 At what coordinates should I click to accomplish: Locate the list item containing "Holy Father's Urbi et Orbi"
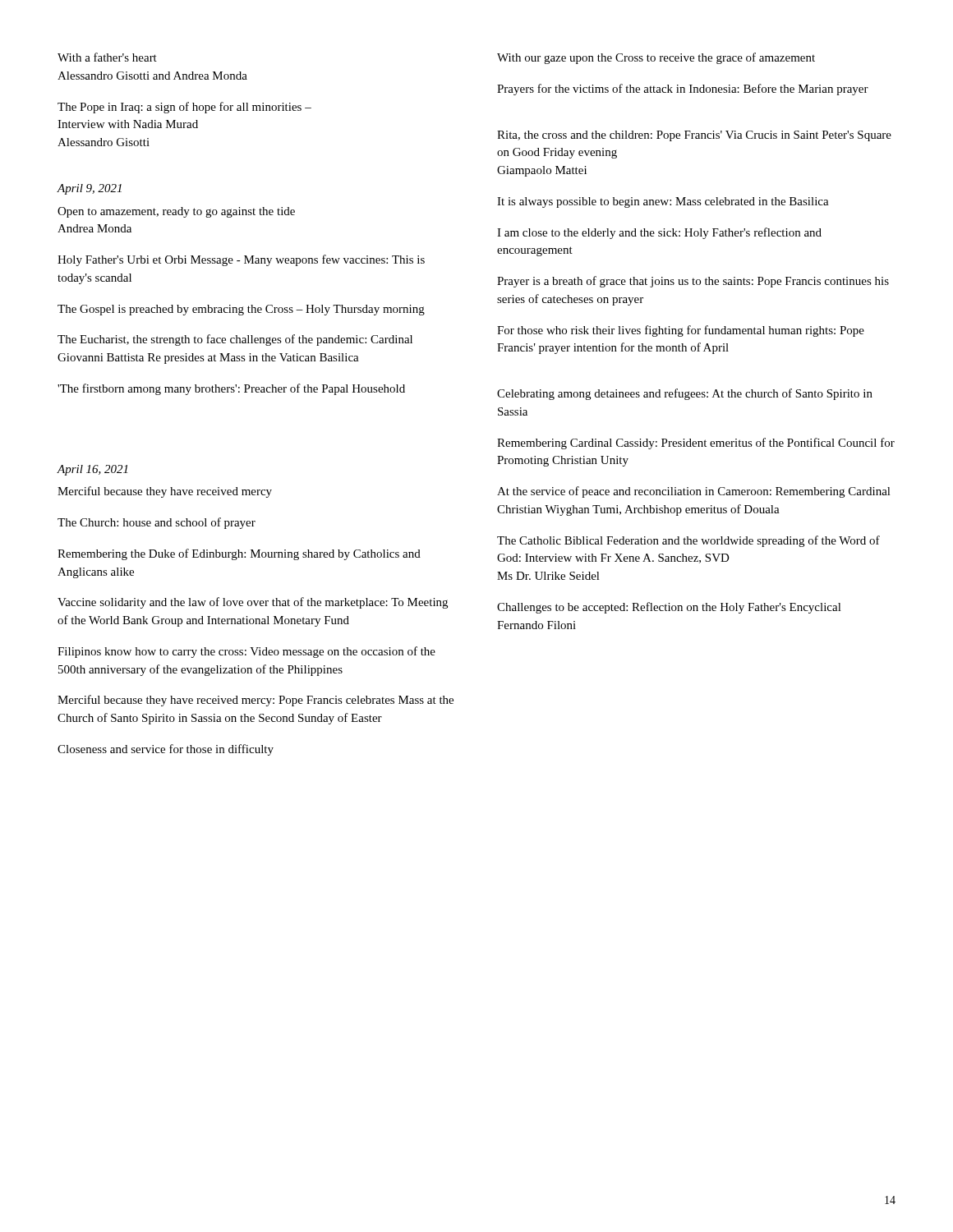tap(241, 268)
